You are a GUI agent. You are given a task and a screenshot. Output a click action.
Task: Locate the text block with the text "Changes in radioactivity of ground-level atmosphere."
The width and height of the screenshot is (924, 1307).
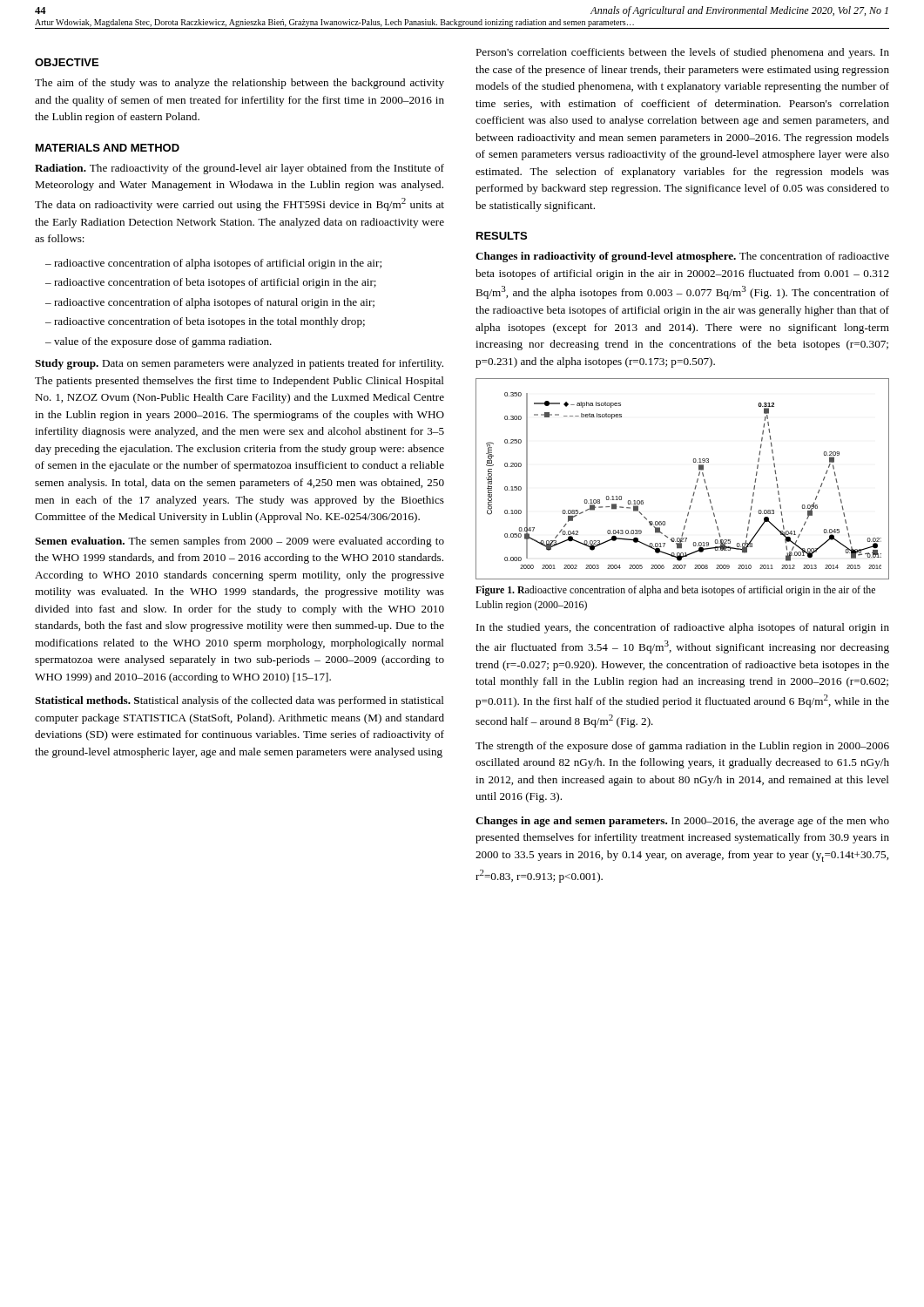pos(682,309)
